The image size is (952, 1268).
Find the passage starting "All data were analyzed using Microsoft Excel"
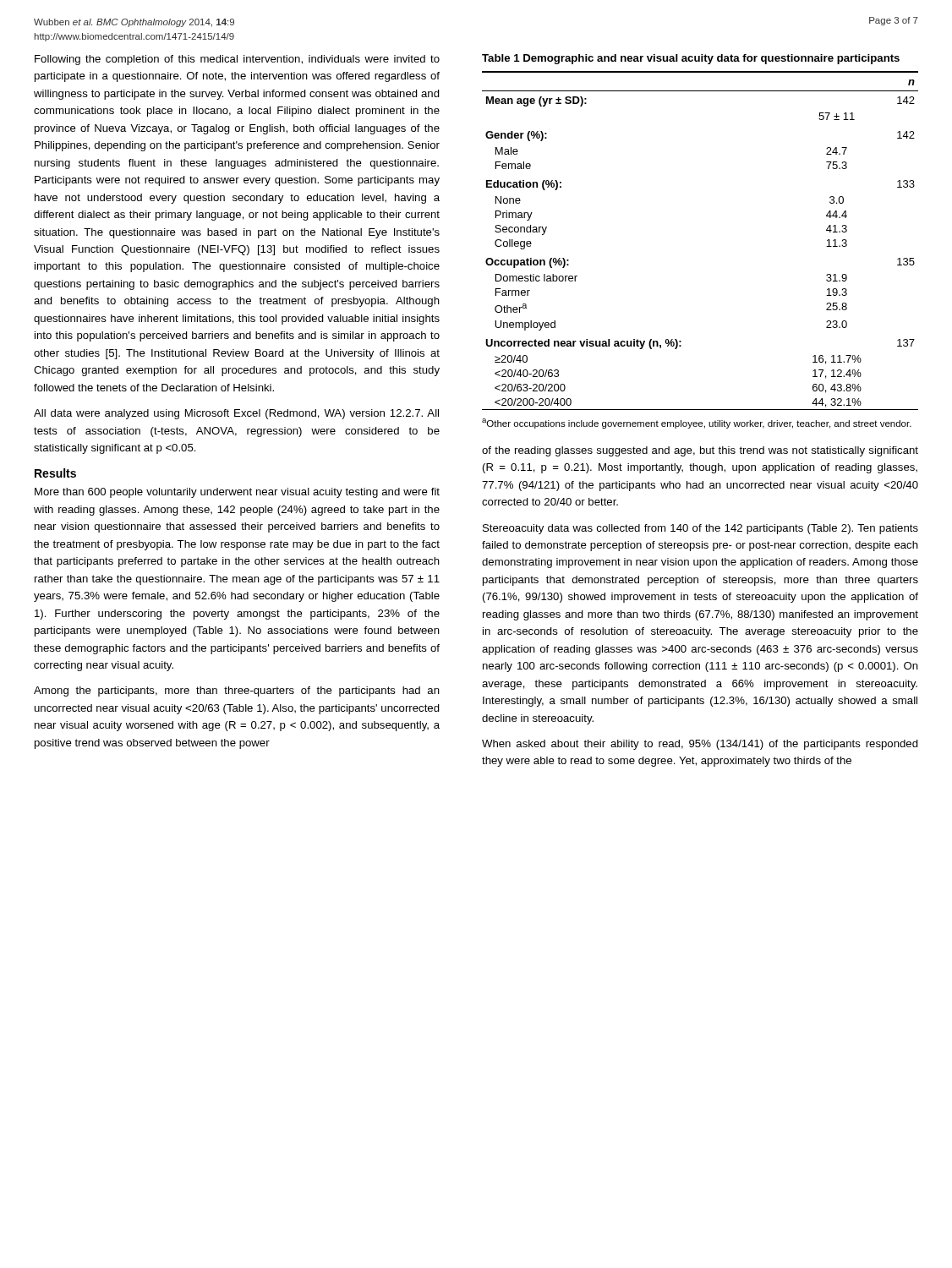237,430
